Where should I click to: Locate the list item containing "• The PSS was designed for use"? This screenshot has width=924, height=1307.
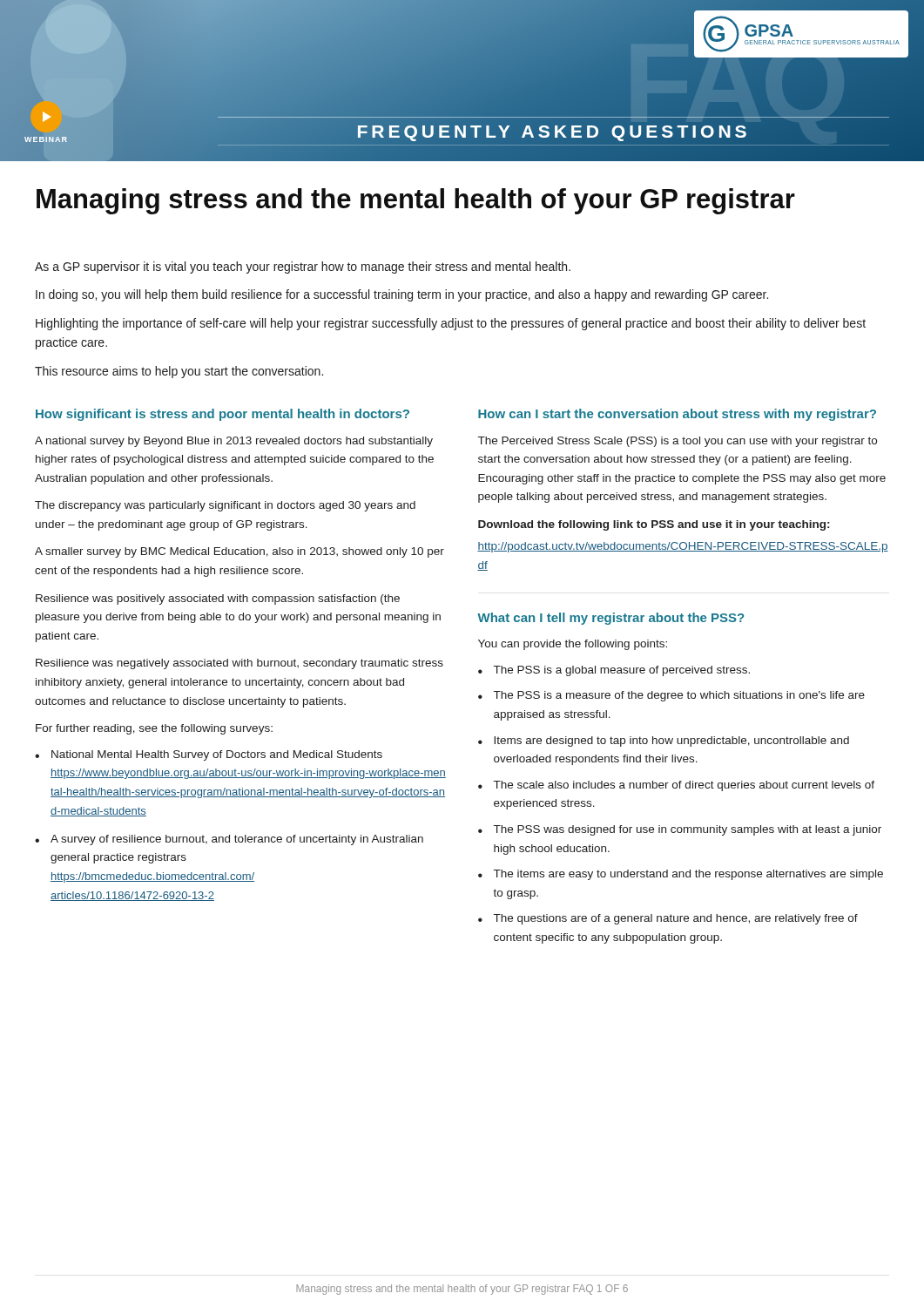[680, 837]
